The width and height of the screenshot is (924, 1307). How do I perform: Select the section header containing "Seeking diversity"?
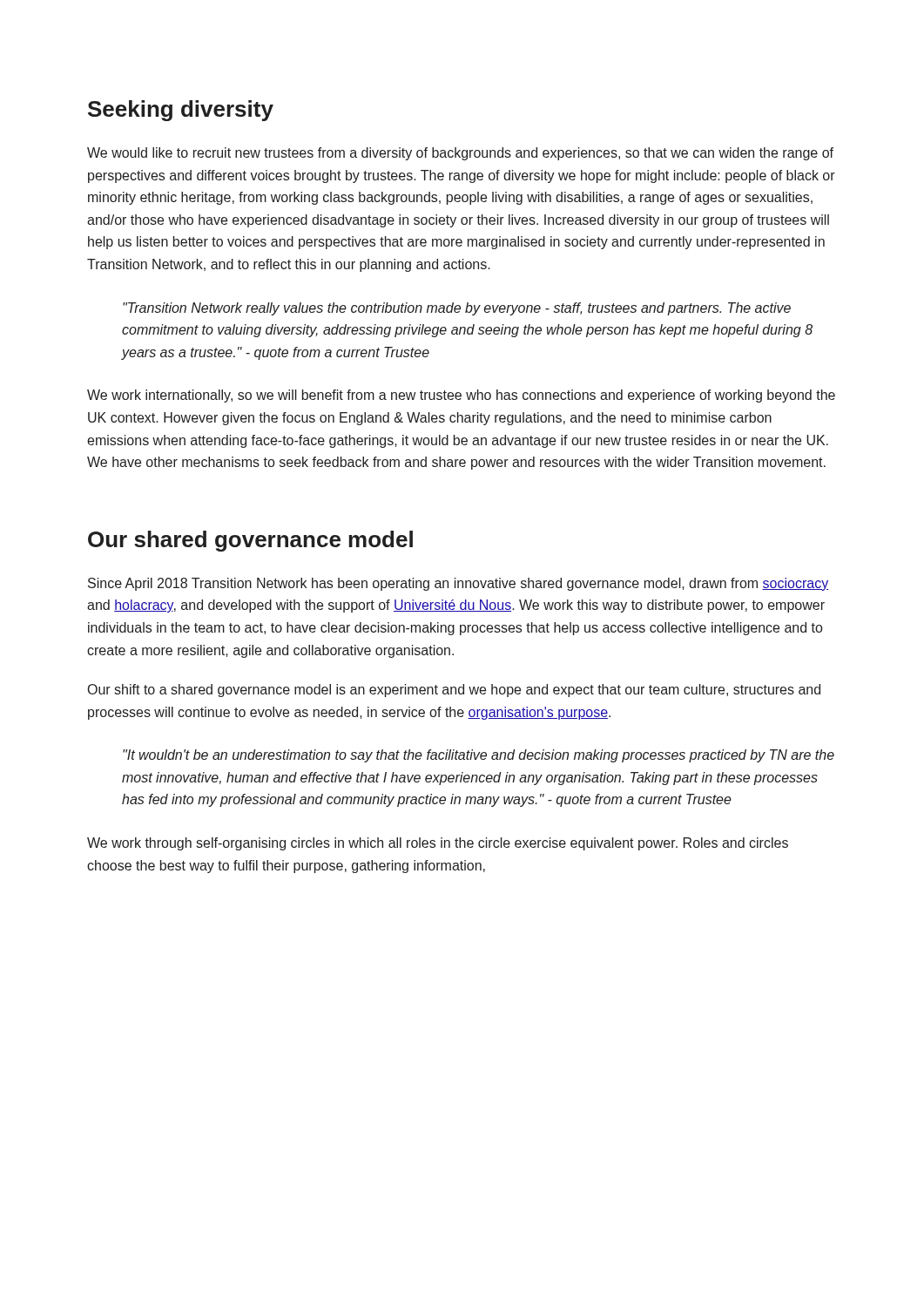click(180, 109)
